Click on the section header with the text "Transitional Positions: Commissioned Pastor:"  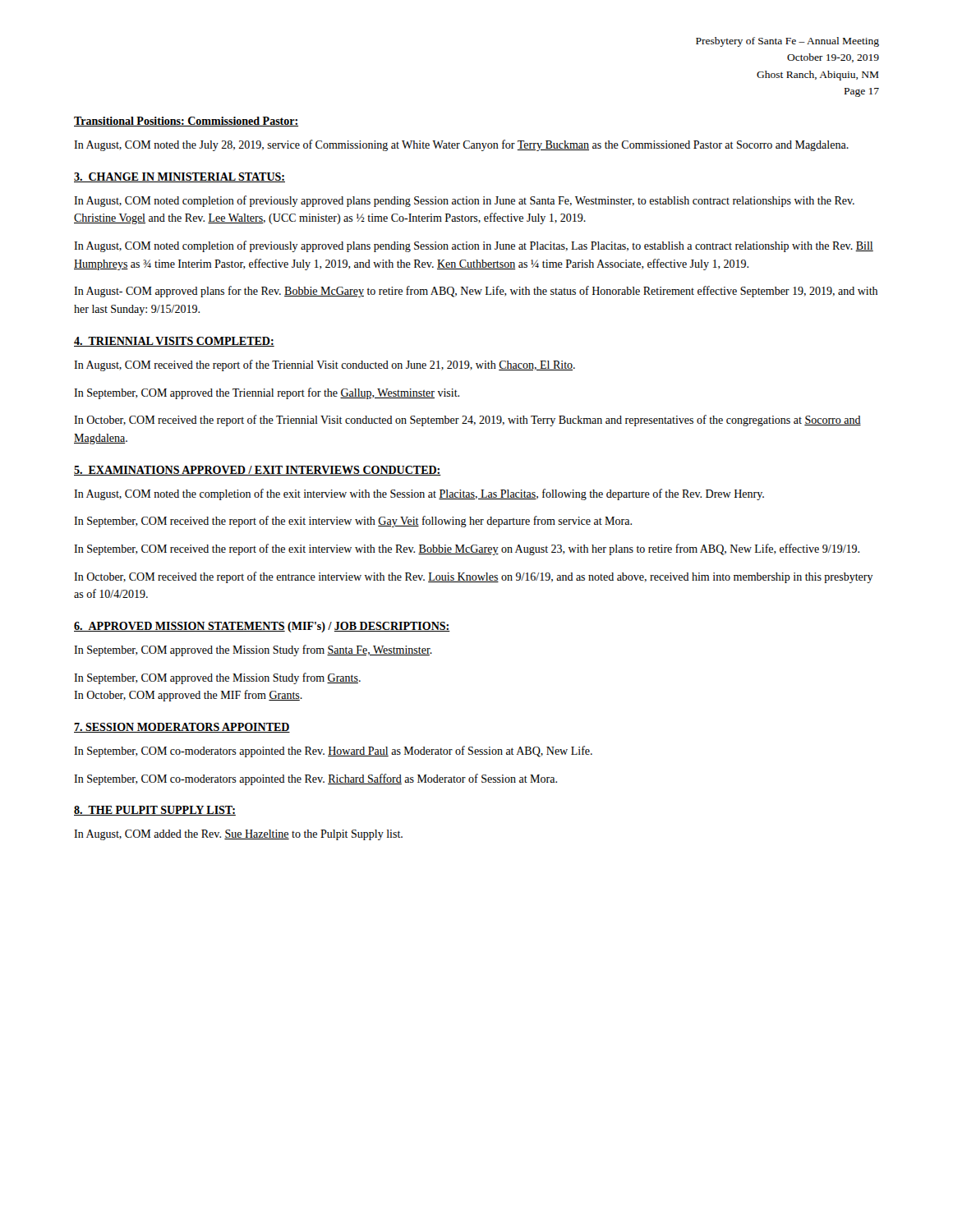(186, 121)
